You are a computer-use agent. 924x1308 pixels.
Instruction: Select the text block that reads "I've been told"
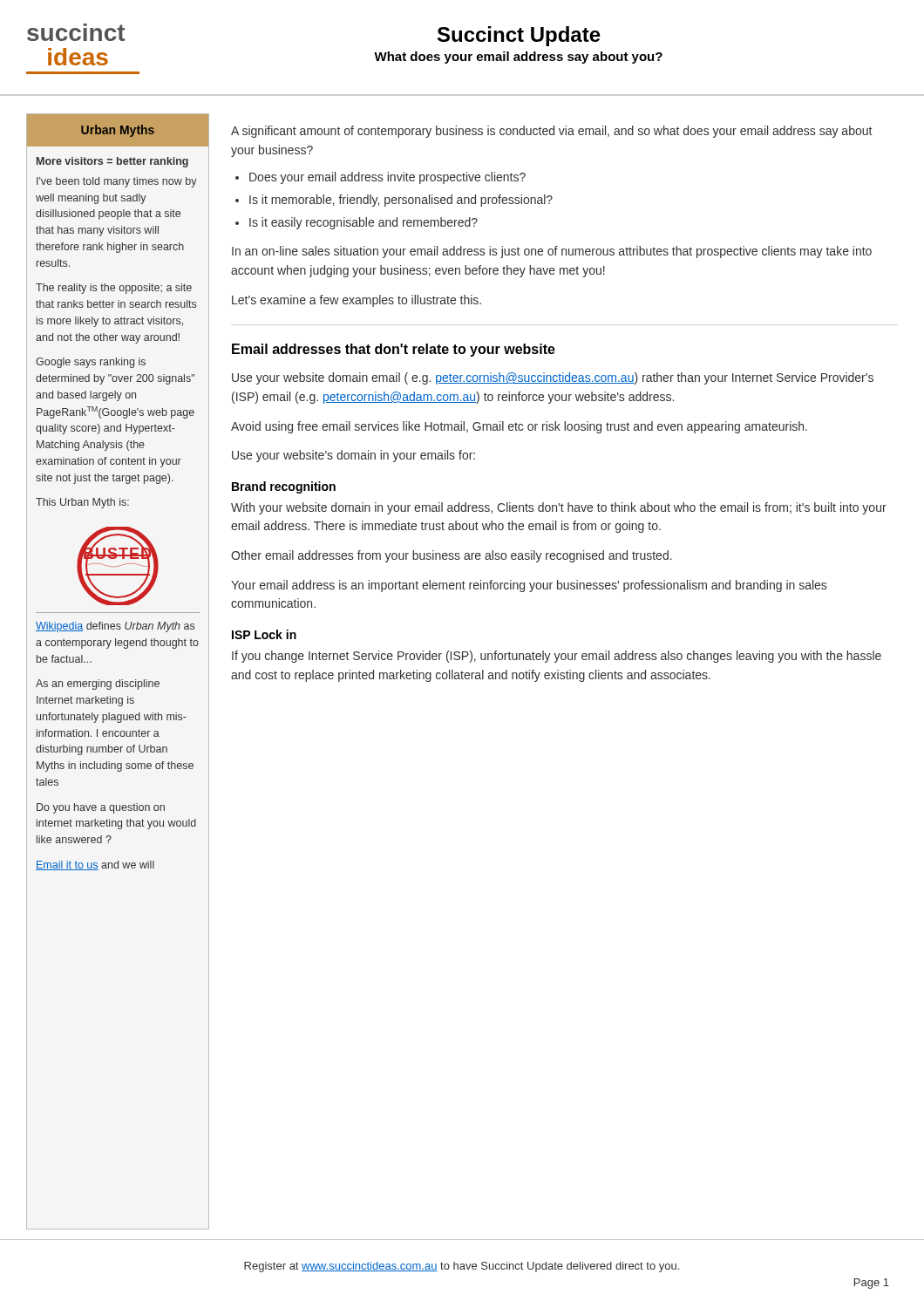click(x=116, y=222)
